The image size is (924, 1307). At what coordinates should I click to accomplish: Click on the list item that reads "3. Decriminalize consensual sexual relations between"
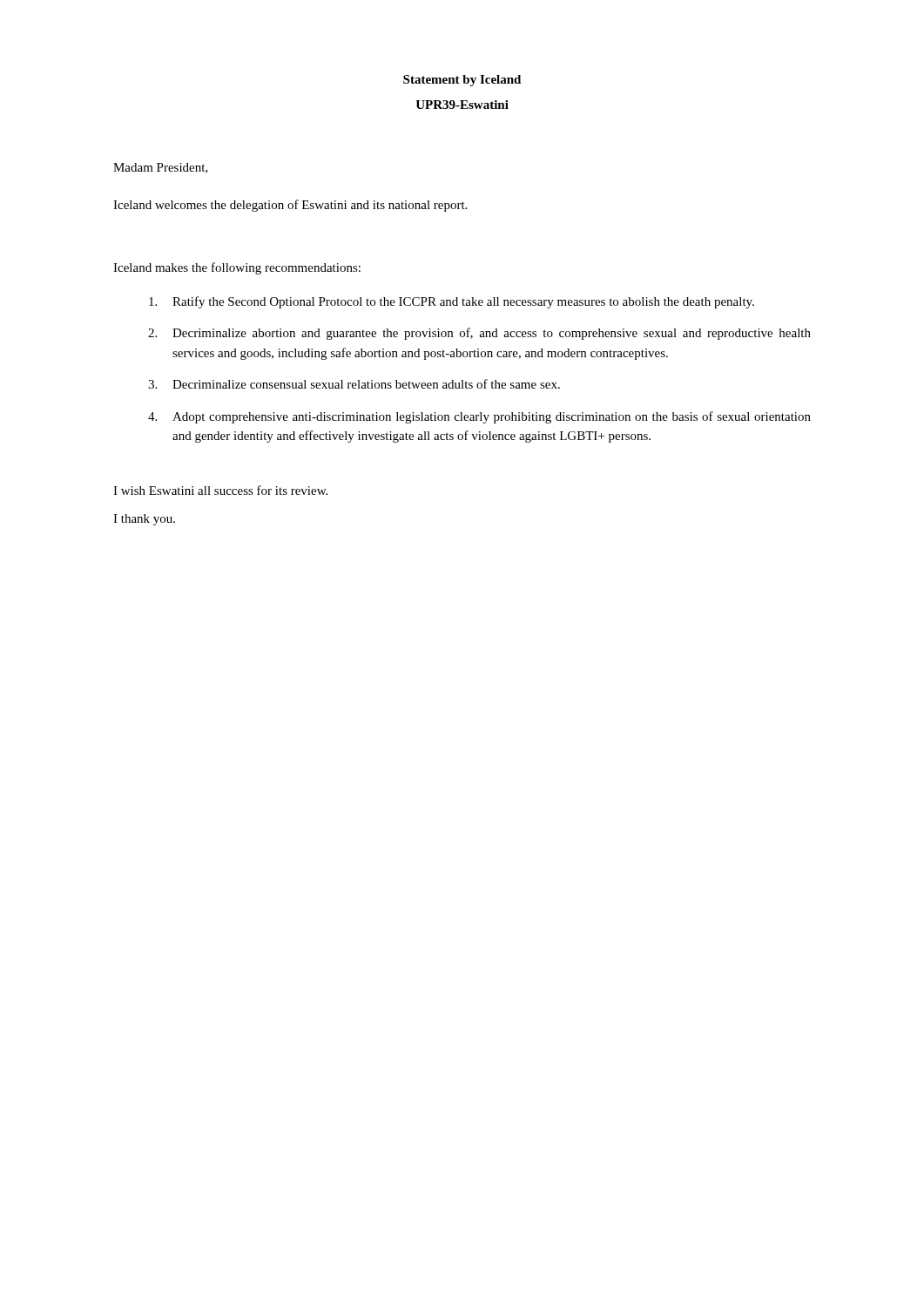point(479,385)
